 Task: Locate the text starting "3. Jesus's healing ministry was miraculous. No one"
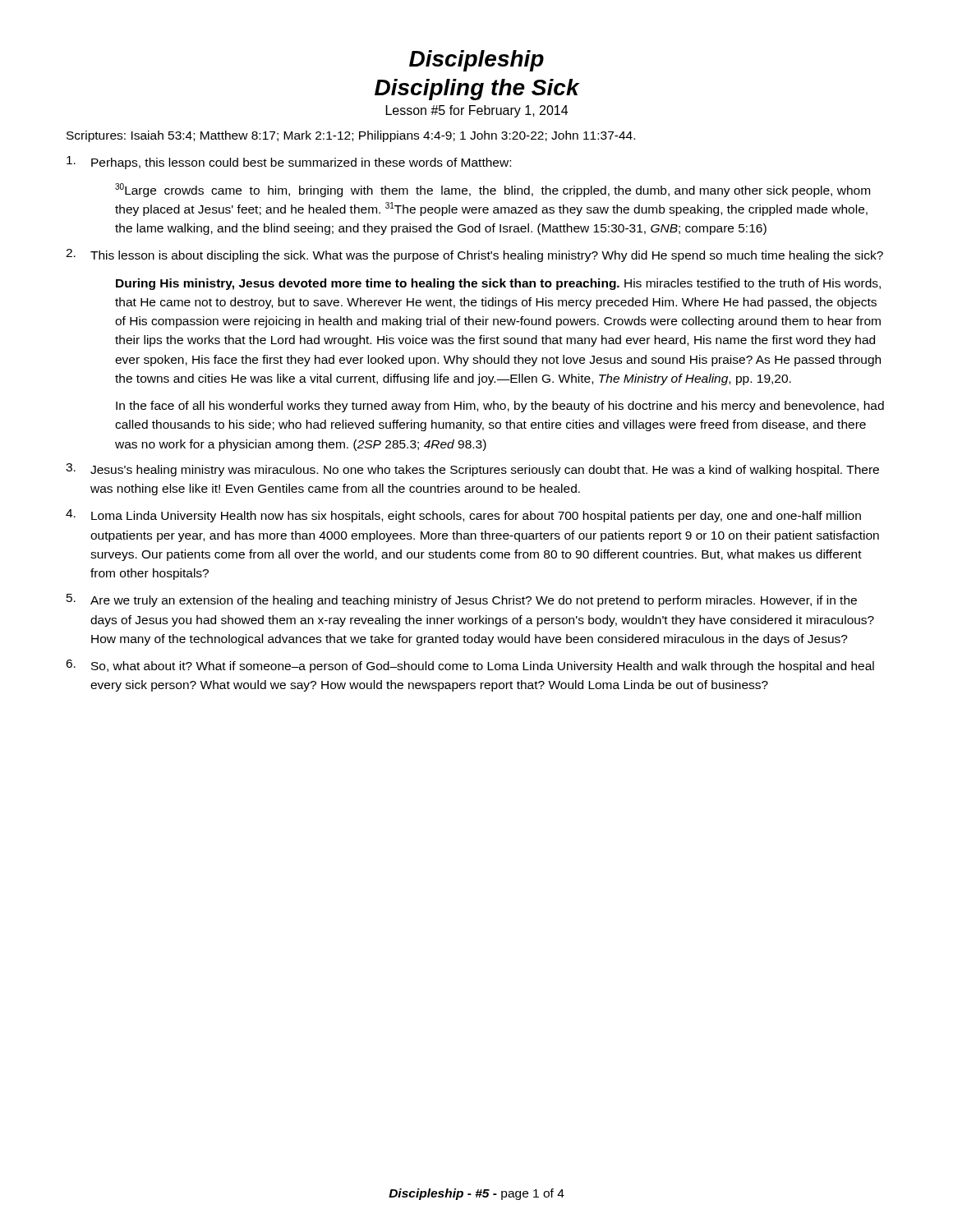coord(476,479)
